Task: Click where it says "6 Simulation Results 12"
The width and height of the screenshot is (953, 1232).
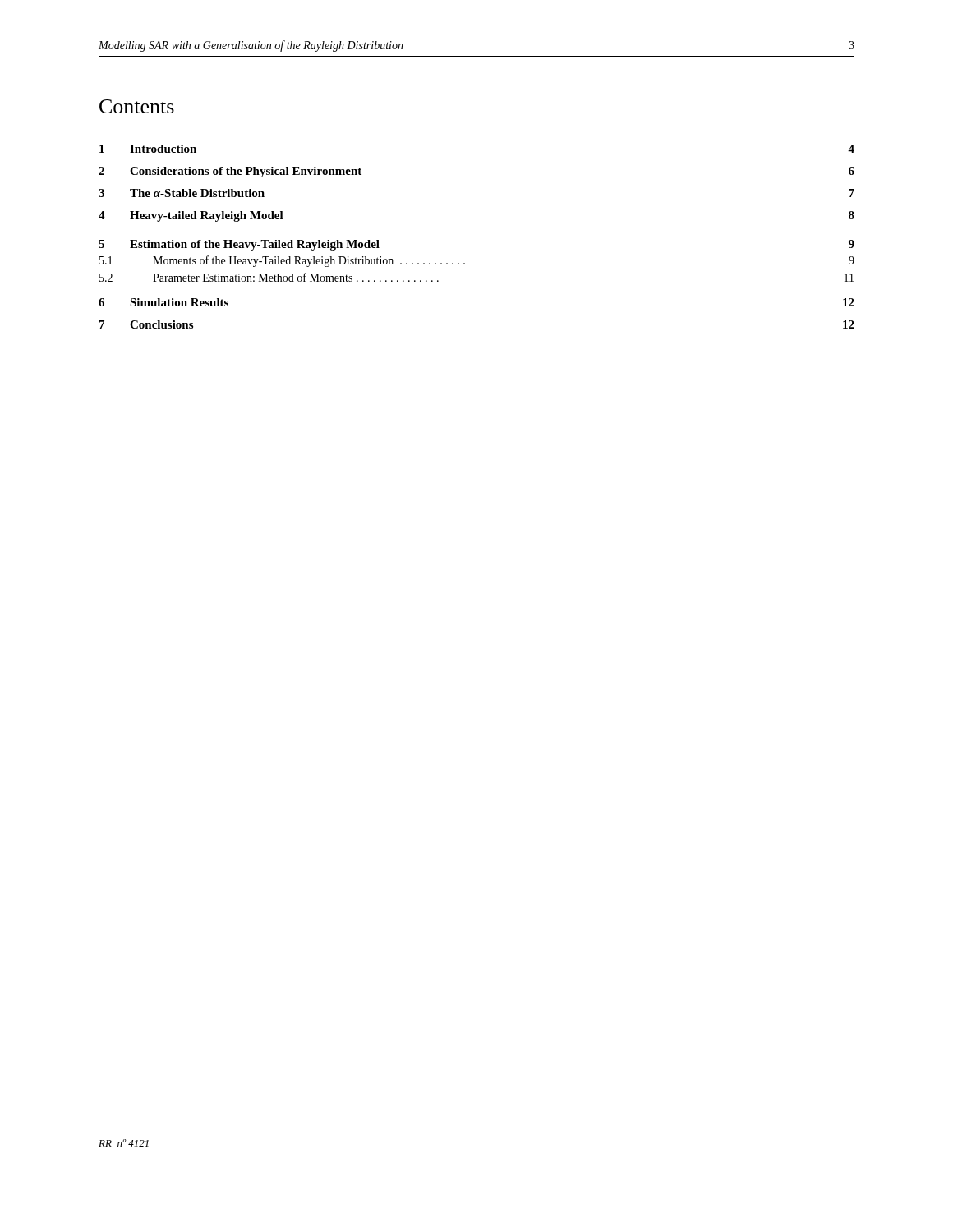Action: (x=178, y=302)
